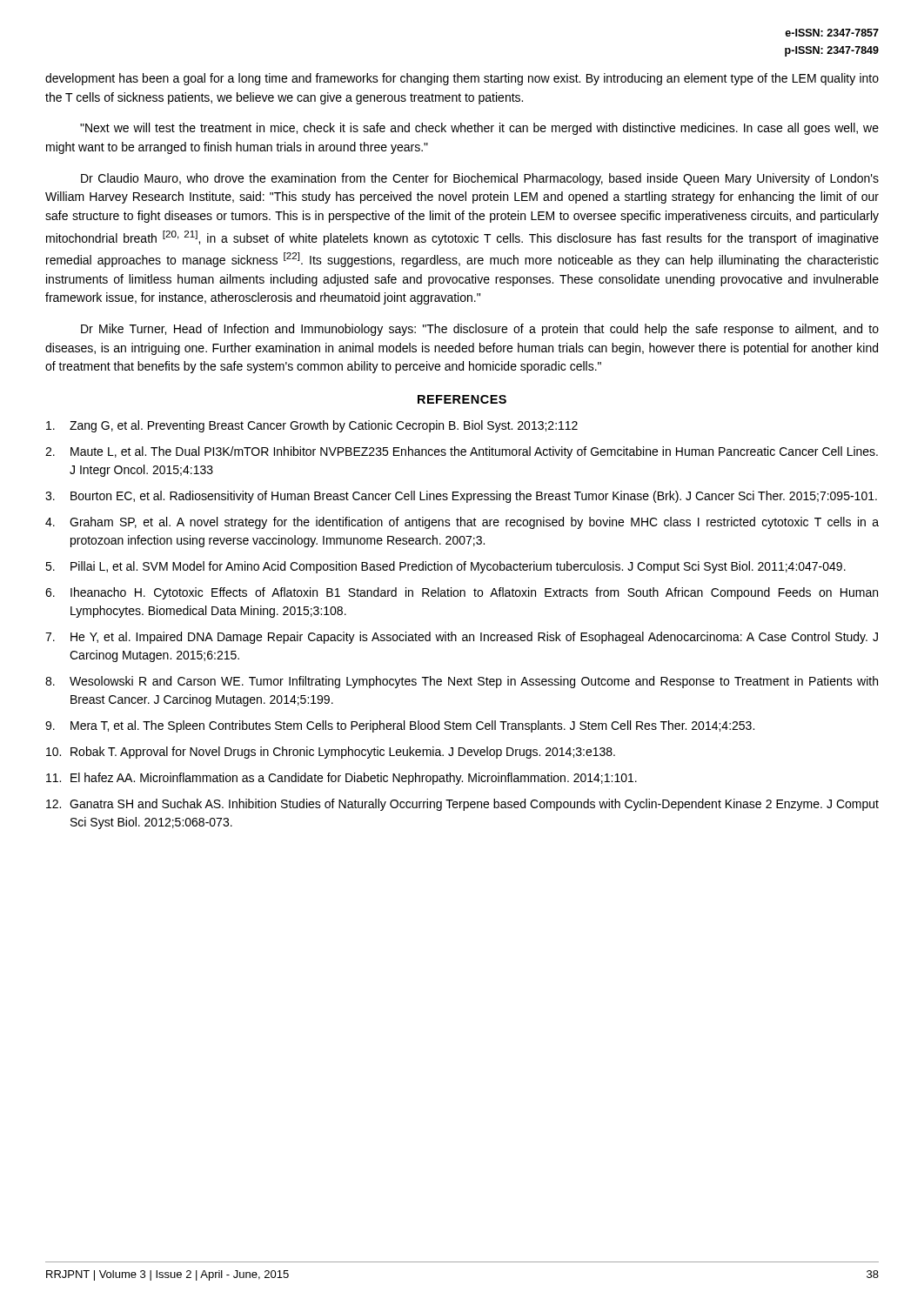This screenshot has height=1305, width=924.
Task: Click the section header
Action: [x=462, y=399]
